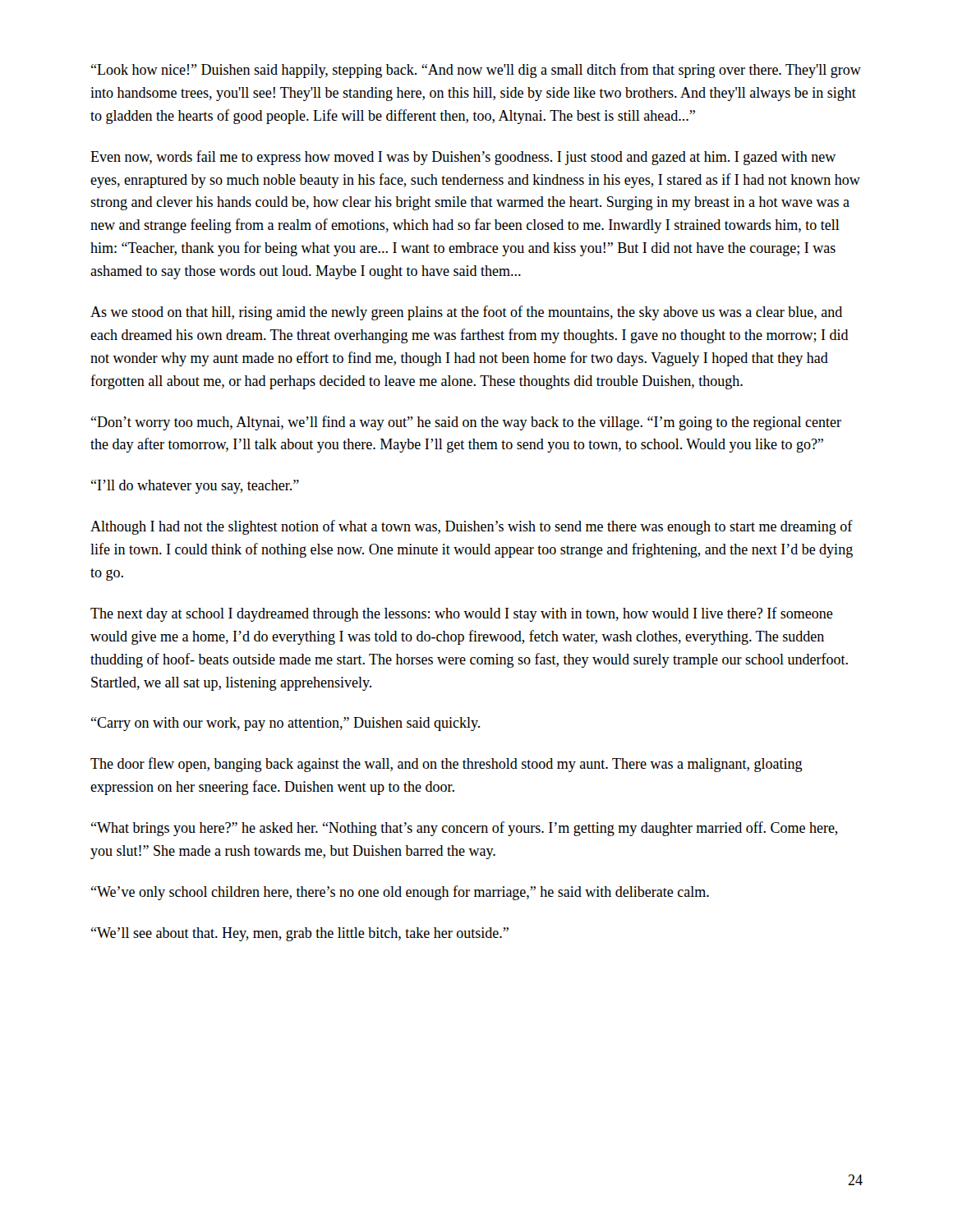Find the text block containing "“Don’t worry too"
Image resolution: width=953 pixels, height=1232 pixels.
pos(466,433)
